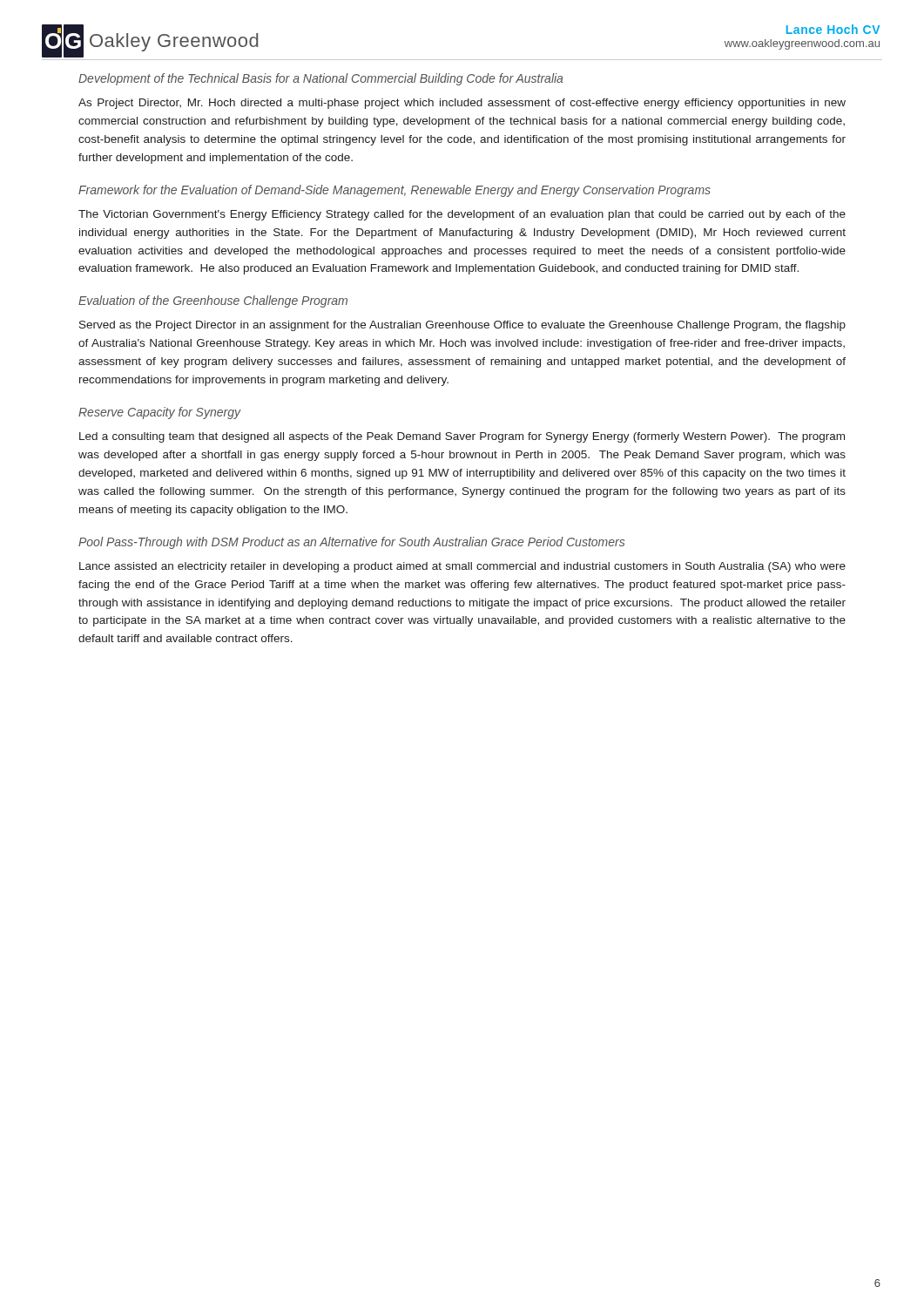924x1307 pixels.
Task: Select the section header that reads "Reserve Capacity for Synergy"
Action: click(x=159, y=412)
